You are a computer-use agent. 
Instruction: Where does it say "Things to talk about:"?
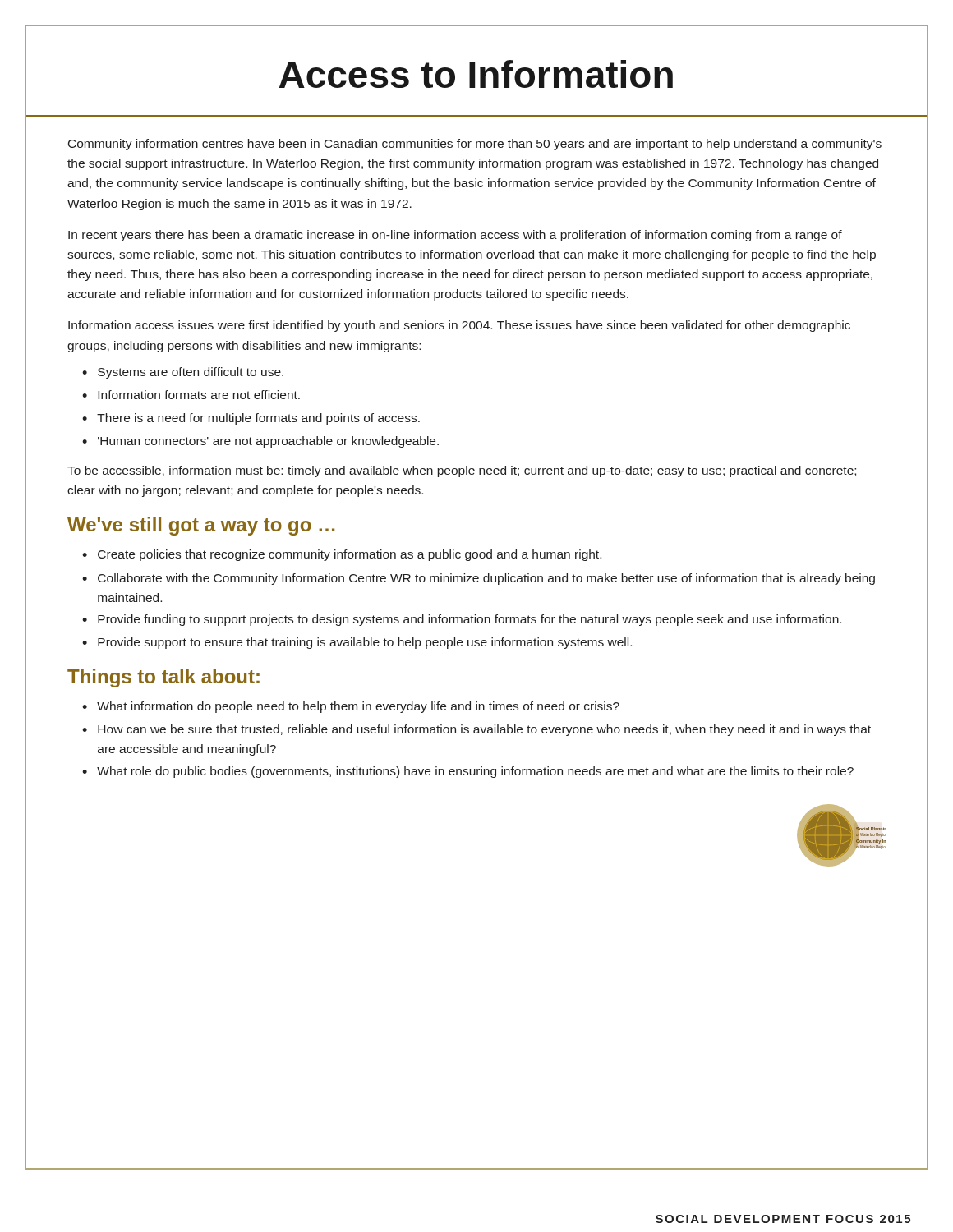point(164,676)
